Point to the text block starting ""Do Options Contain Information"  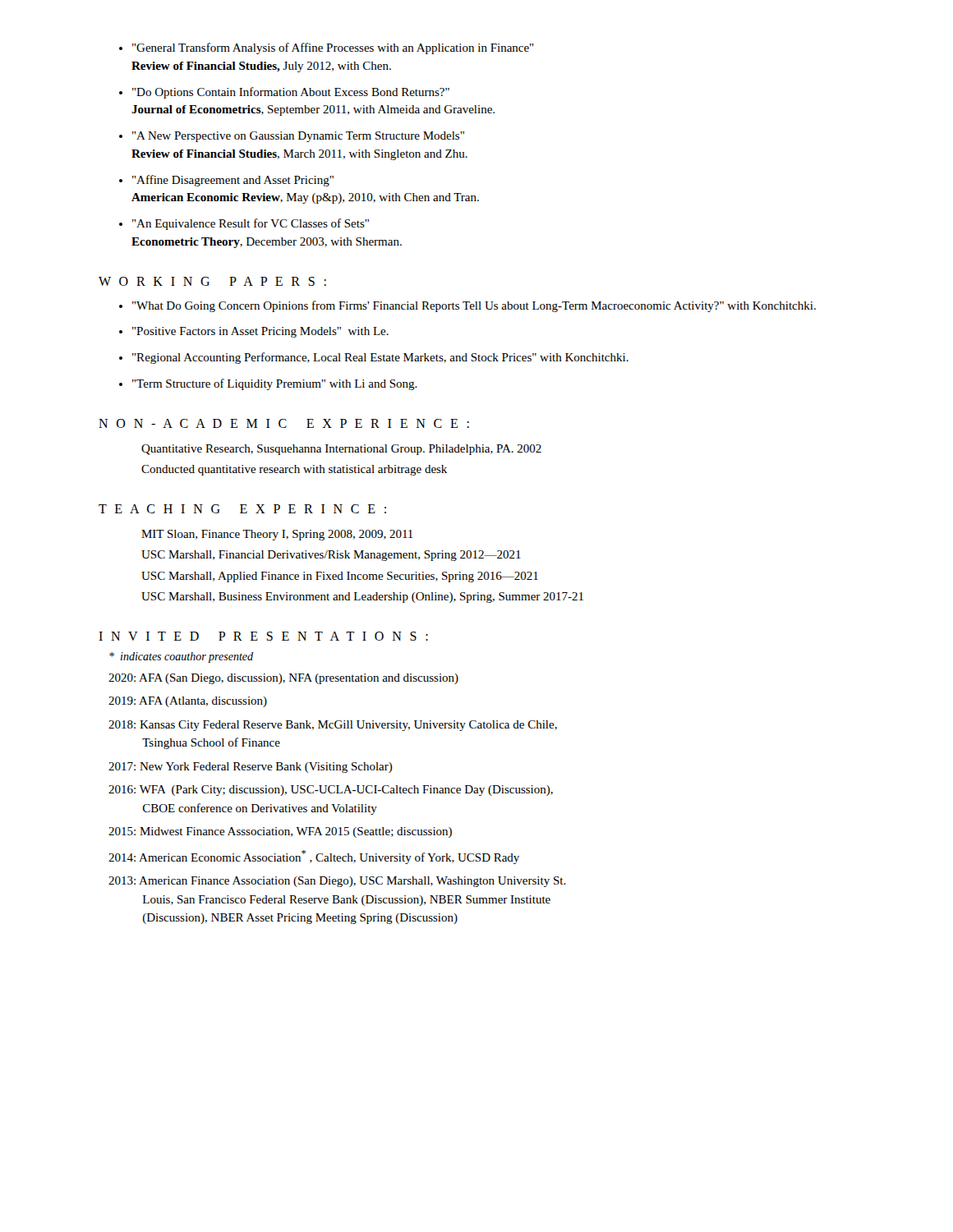313,101
